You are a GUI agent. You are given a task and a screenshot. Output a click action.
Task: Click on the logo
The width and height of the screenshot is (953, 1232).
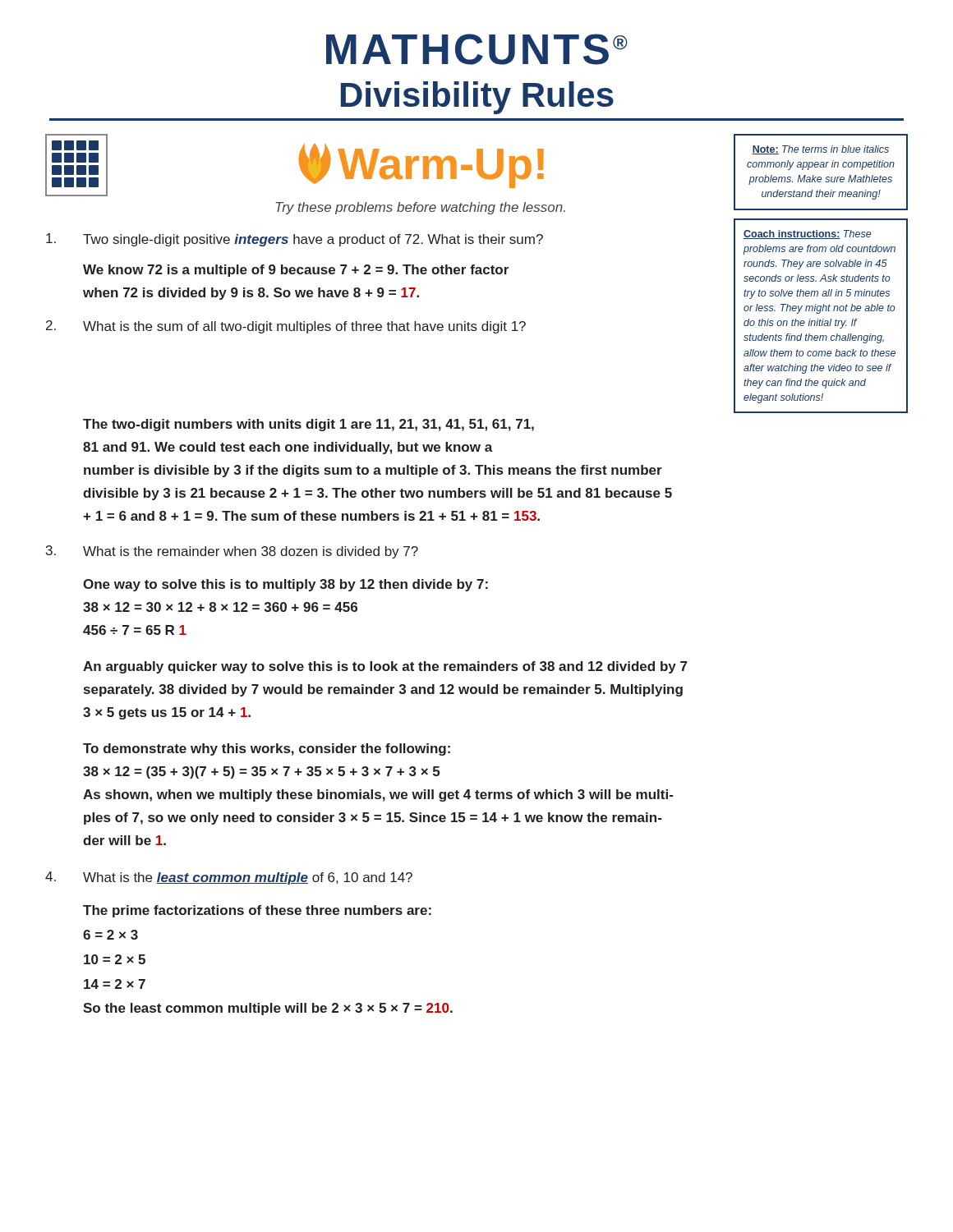pos(76,165)
